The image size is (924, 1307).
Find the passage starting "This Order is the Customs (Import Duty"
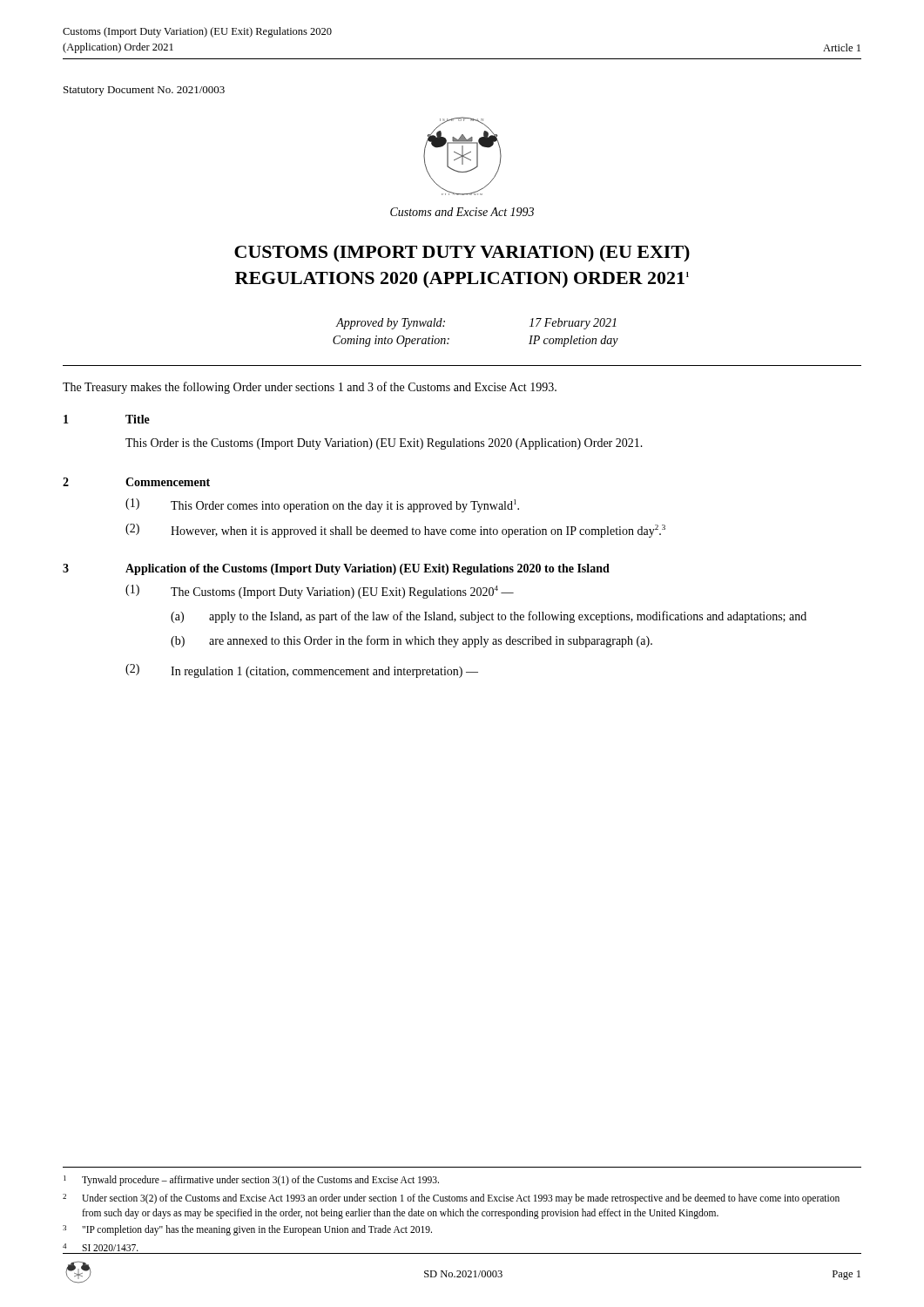click(x=384, y=443)
